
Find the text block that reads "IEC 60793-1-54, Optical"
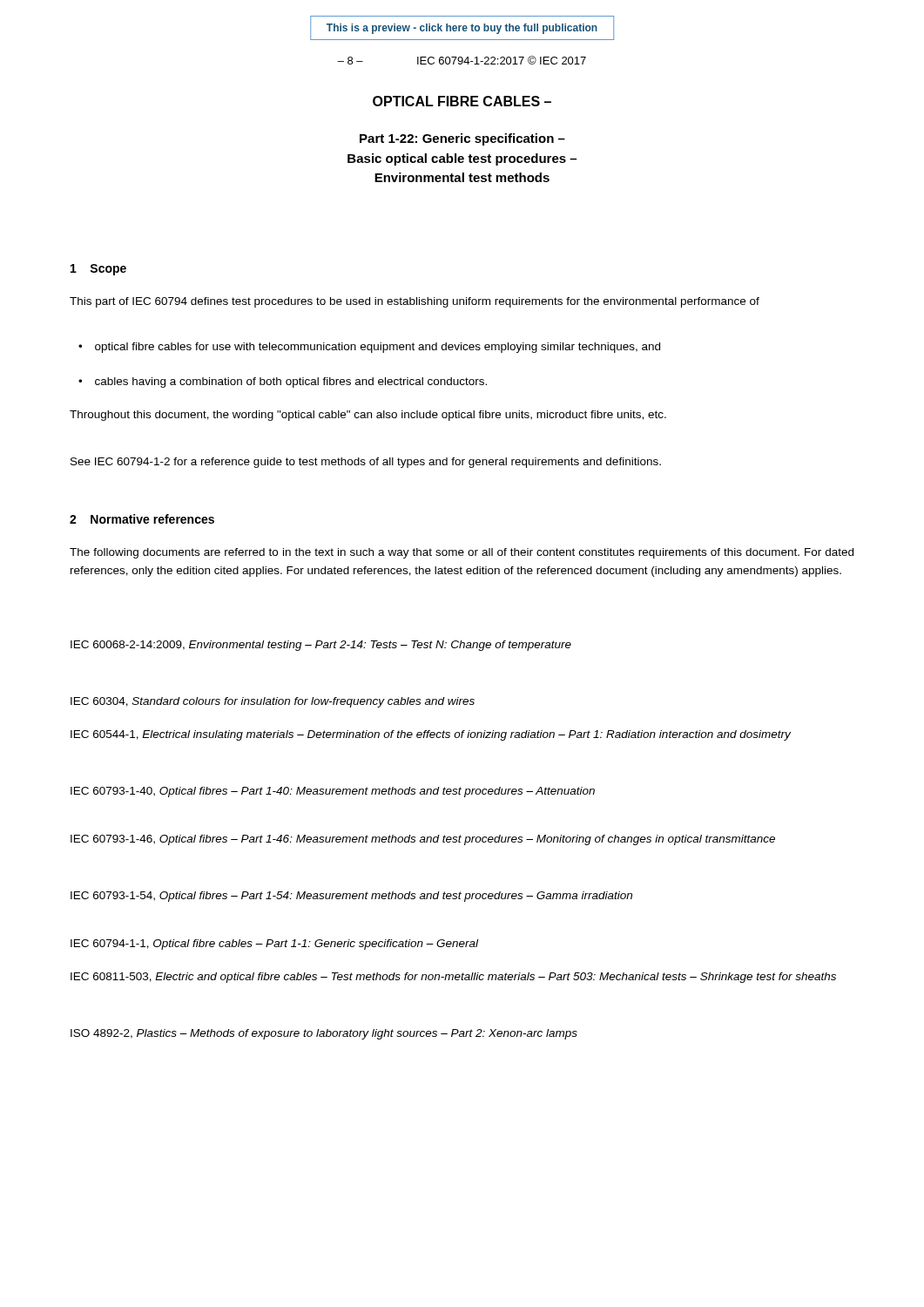pyautogui.click(x=351, y=895)
